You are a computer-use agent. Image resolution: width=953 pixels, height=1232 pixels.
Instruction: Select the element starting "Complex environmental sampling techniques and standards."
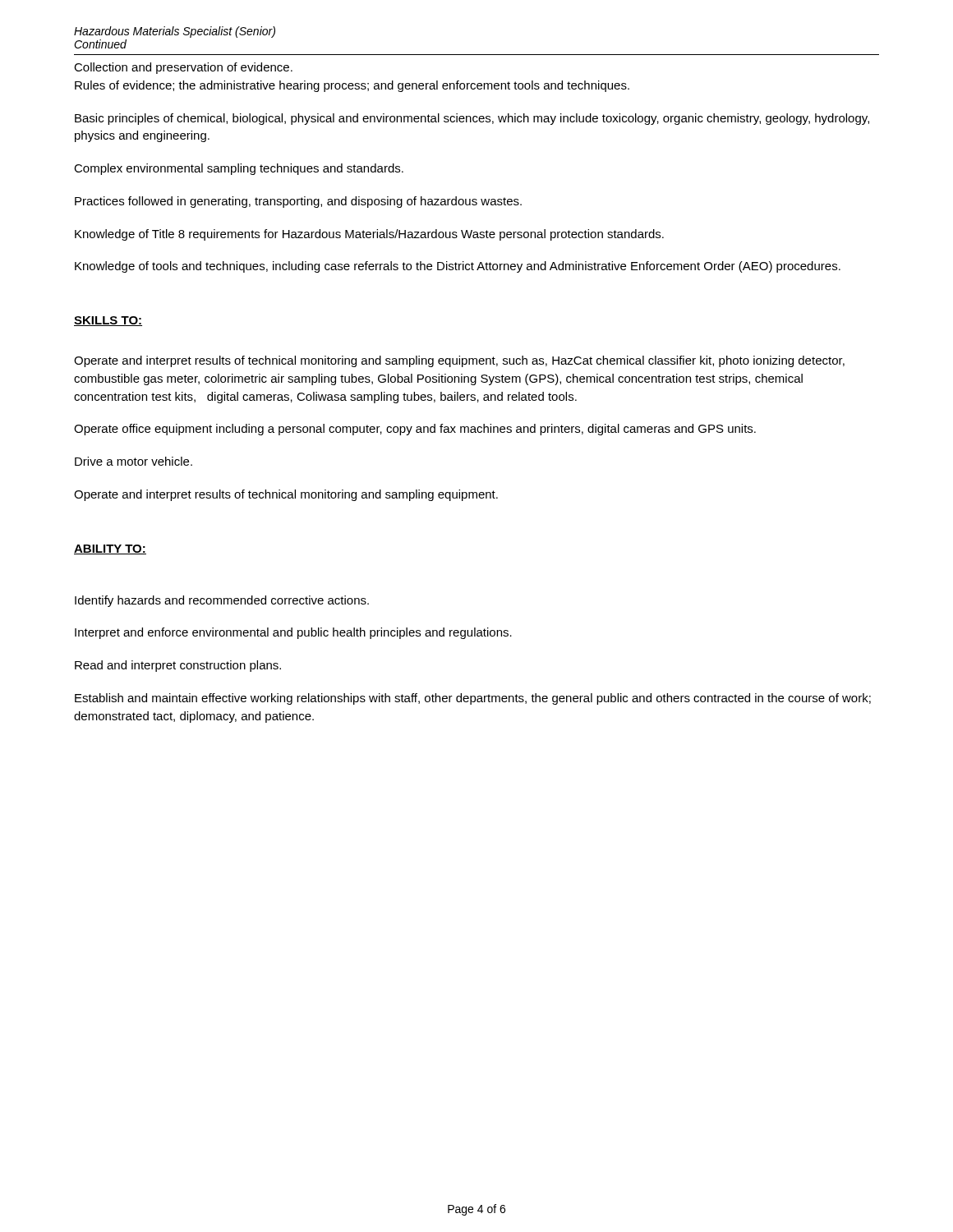(239, 168)
